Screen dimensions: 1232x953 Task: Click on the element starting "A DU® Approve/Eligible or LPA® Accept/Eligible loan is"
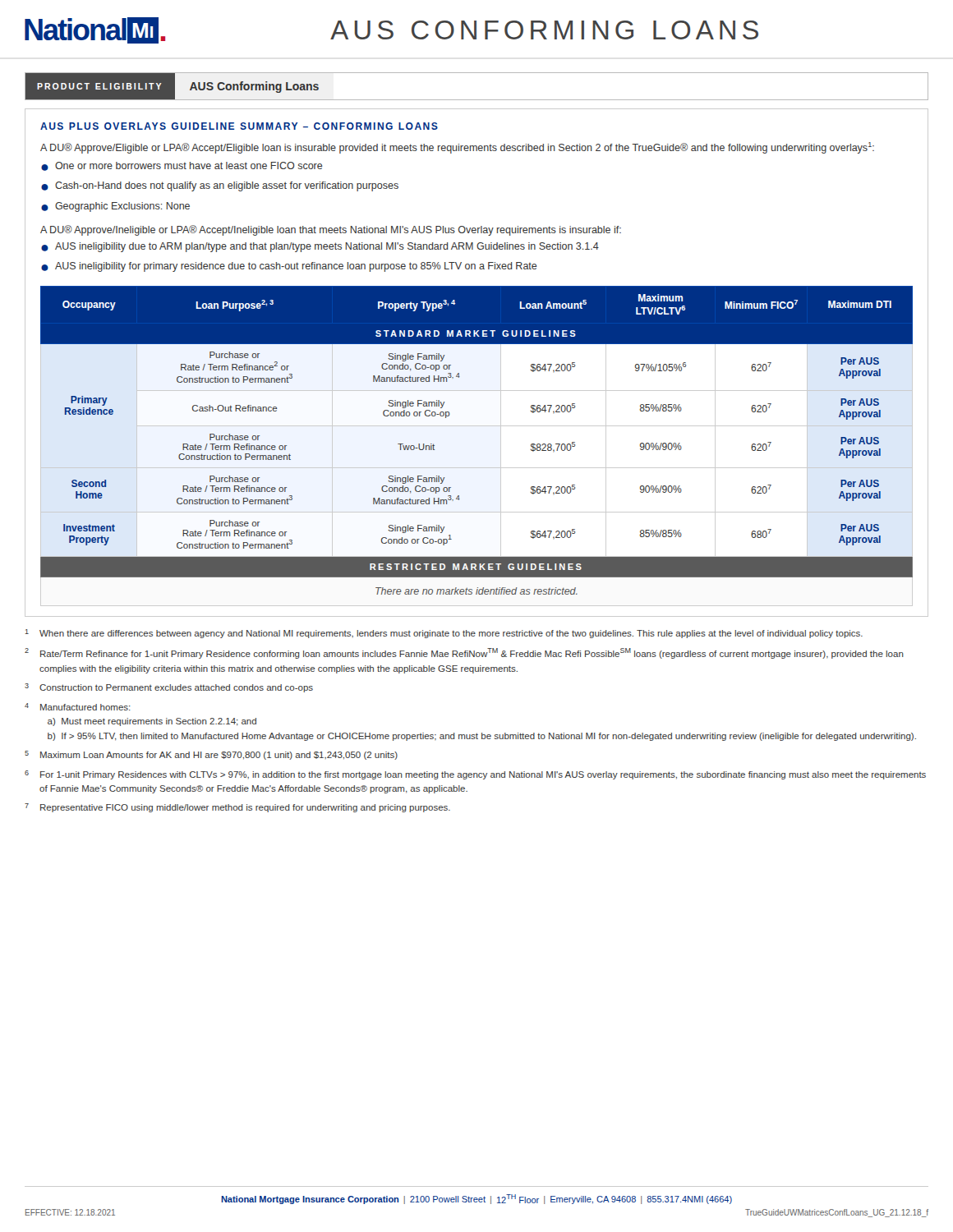pyautogui.click(x=457, y=147)
